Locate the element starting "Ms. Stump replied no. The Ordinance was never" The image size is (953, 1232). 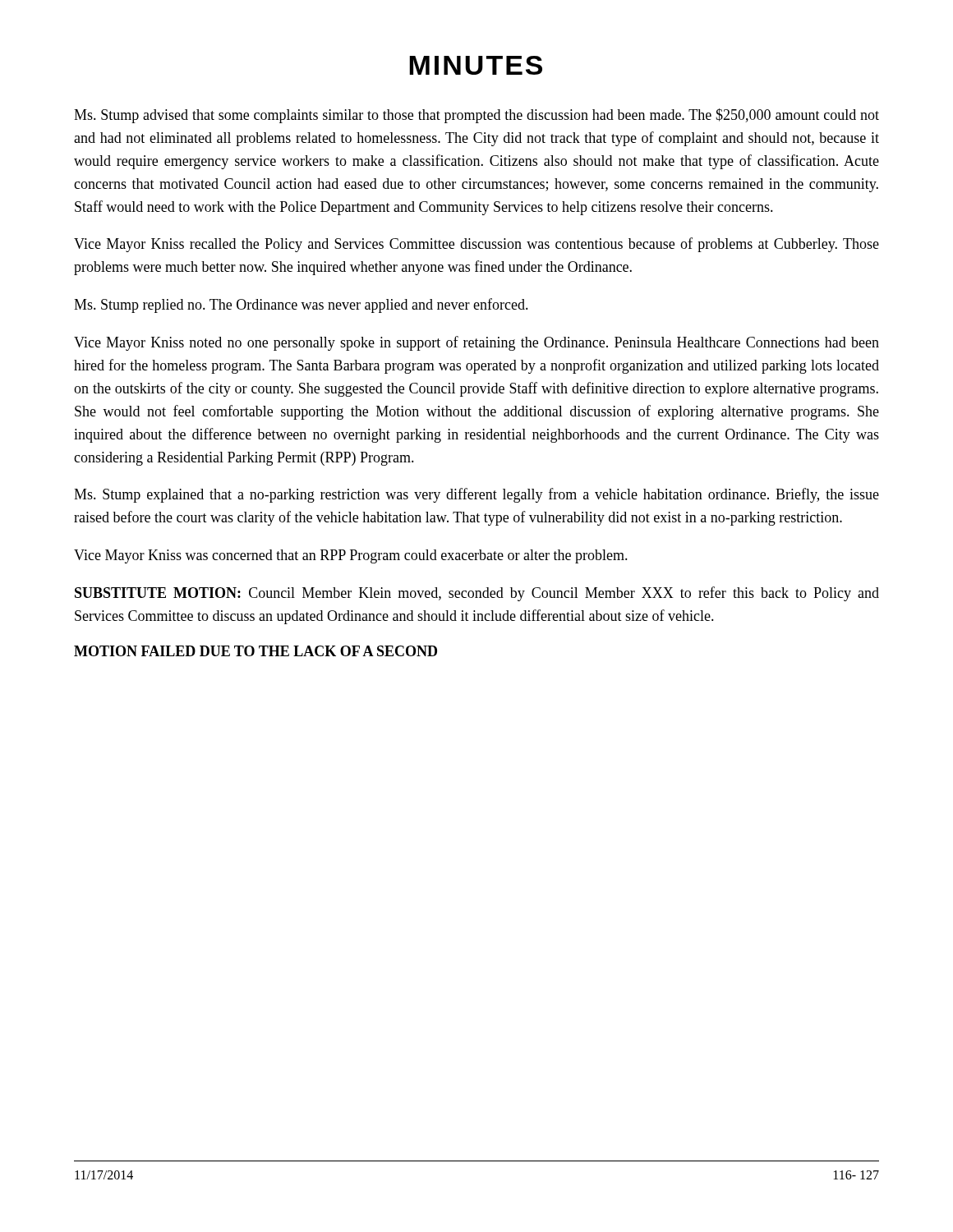coord(301,305)
